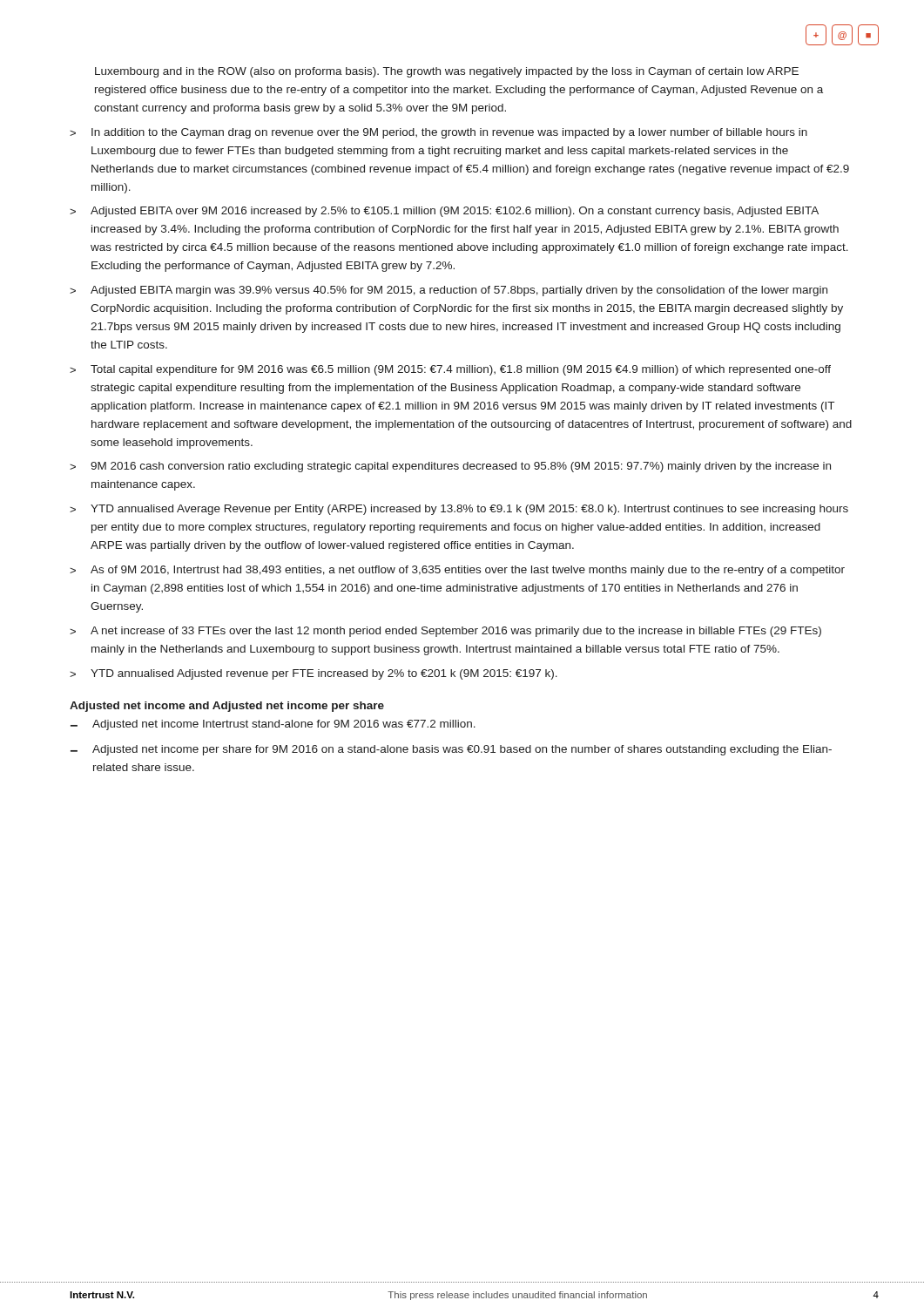Click the passage that begins "− Adjusted net income Intertrust stand-alone for 9M"

coord(462,726)
